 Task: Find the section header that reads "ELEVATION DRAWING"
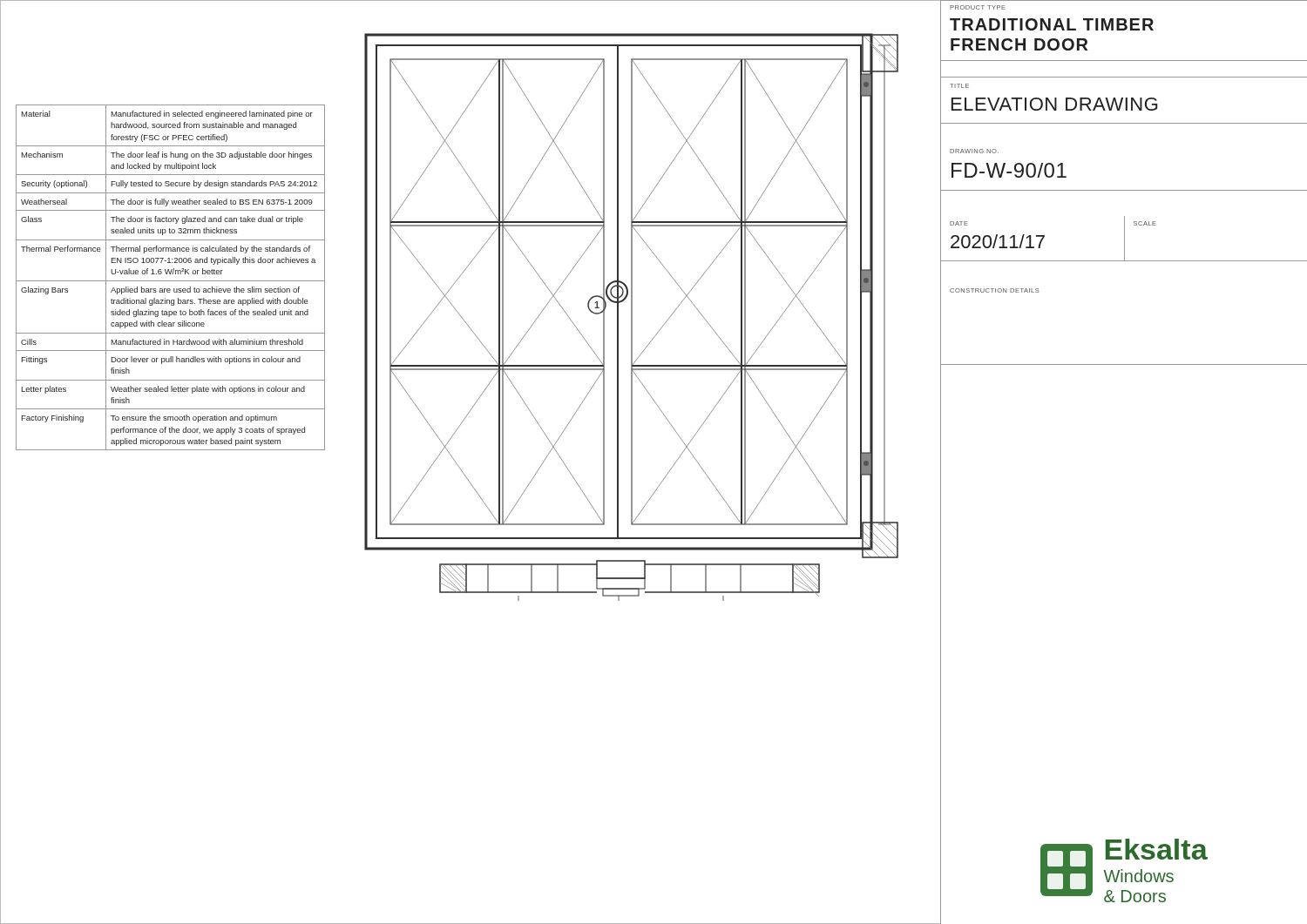coord(1054,104)
